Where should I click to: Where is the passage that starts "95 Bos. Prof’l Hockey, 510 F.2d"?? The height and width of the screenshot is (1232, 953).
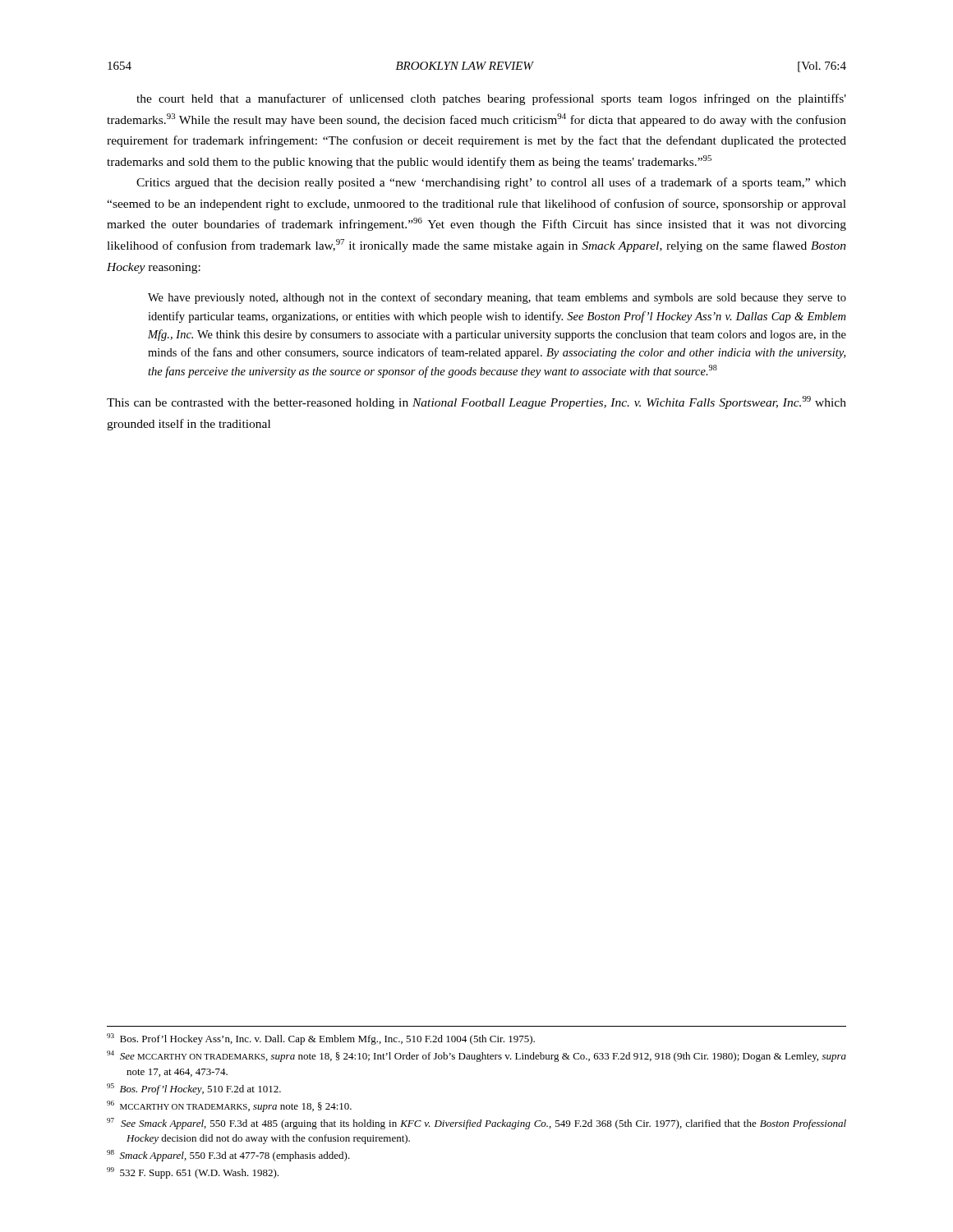[x=194, y=1088]
